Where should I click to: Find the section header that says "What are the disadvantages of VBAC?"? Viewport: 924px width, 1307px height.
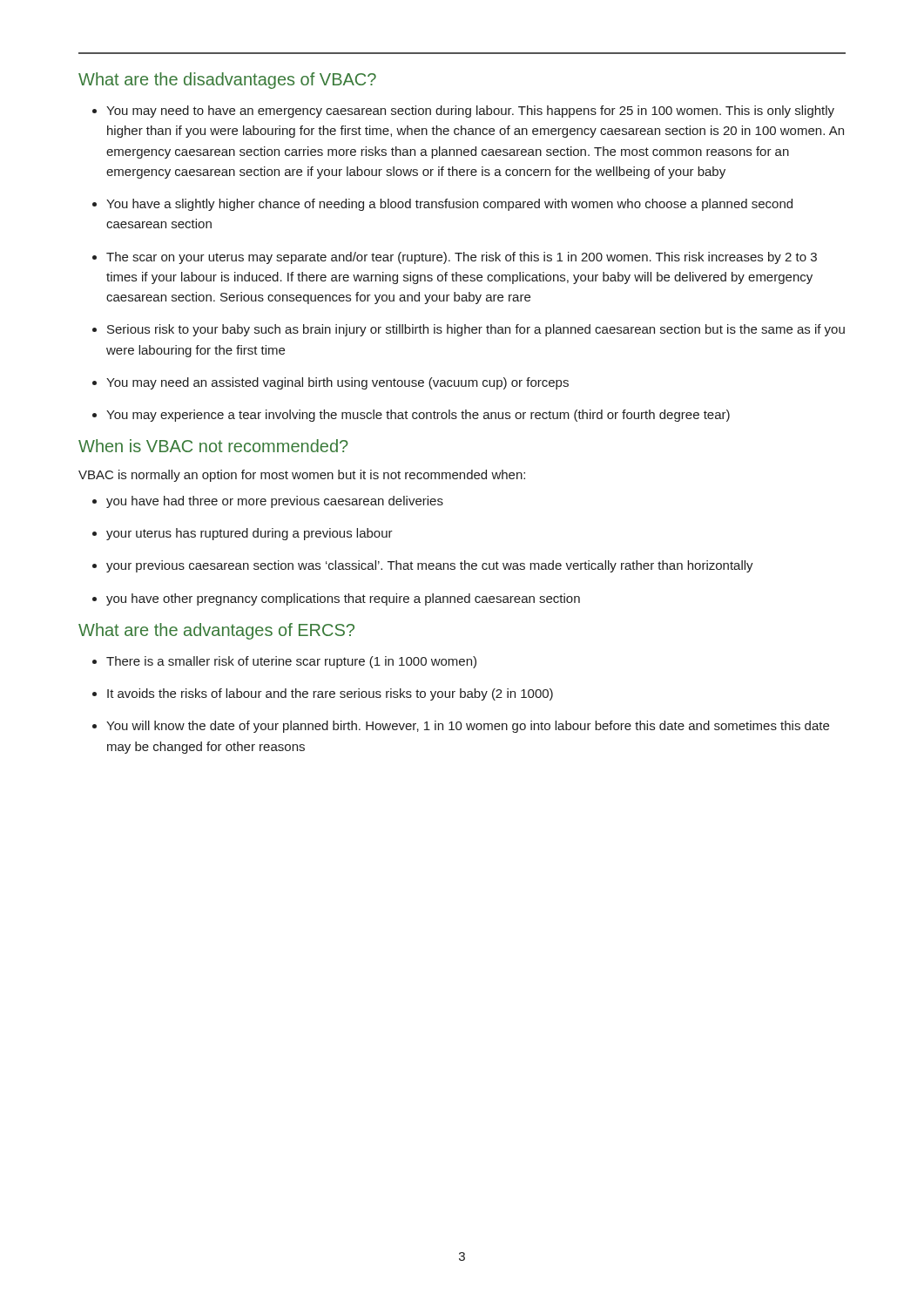pos(227,79)
